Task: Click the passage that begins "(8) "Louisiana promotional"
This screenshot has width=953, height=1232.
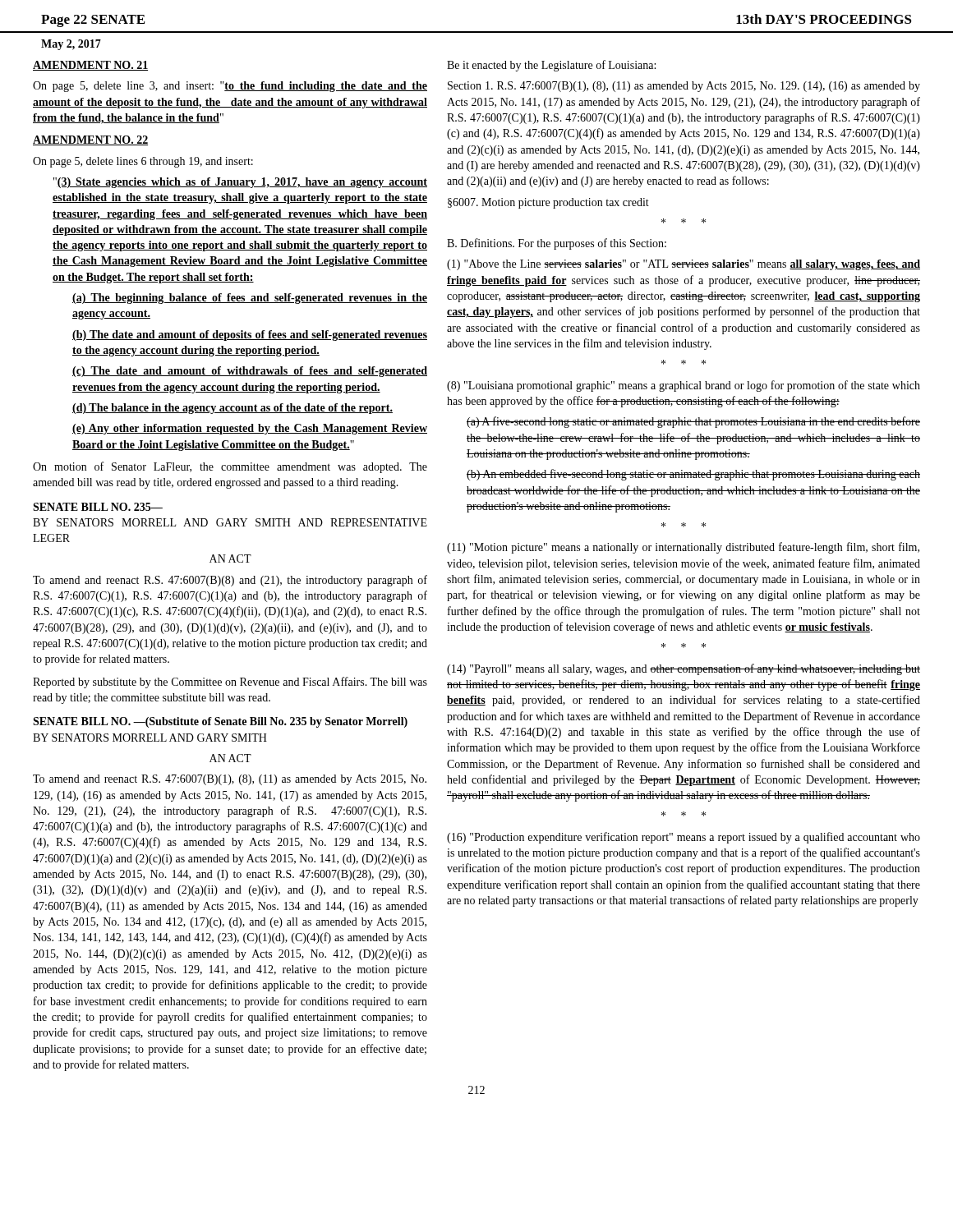Action: point(684,456)
